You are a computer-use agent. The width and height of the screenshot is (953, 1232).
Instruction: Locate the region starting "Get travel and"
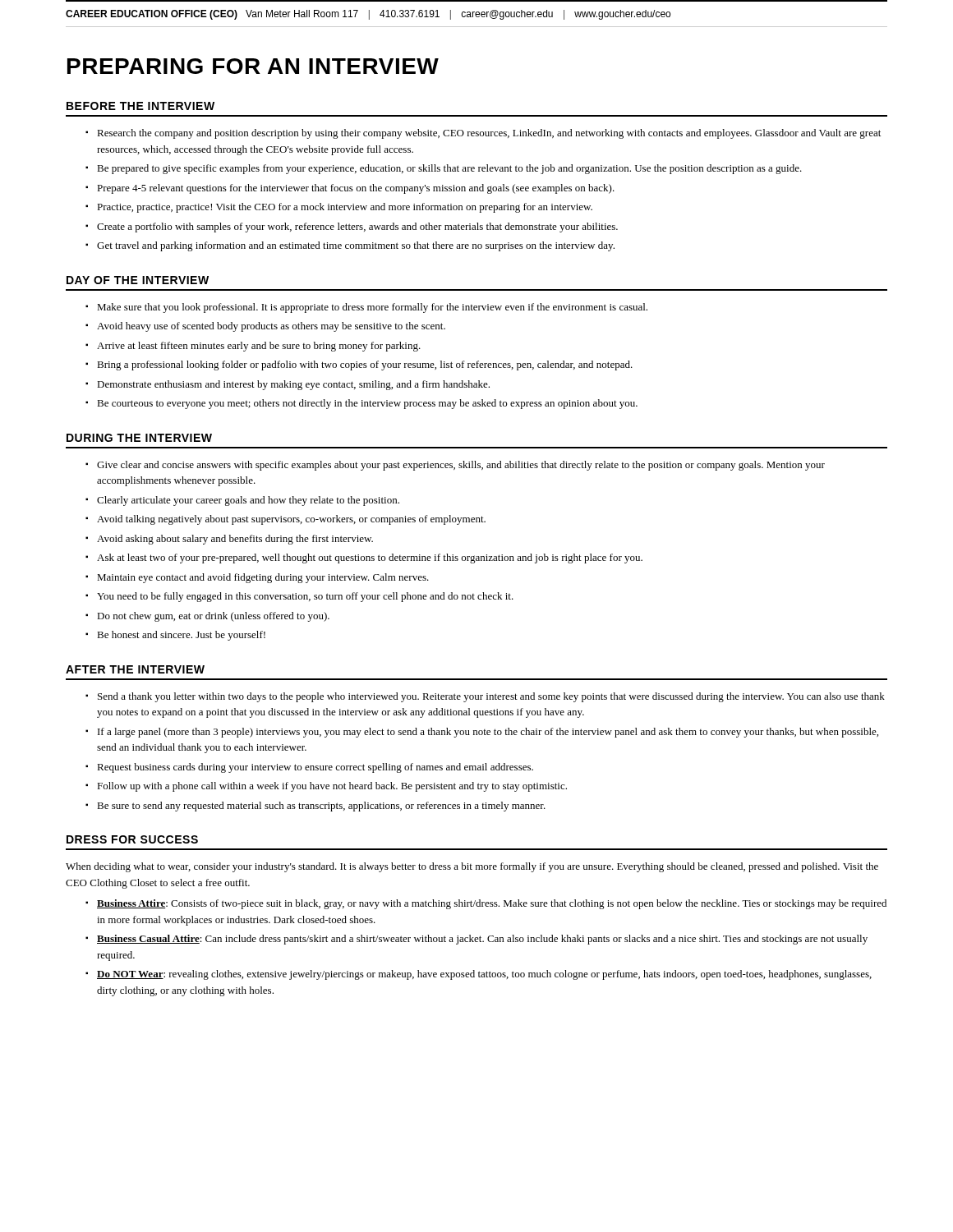356,245
